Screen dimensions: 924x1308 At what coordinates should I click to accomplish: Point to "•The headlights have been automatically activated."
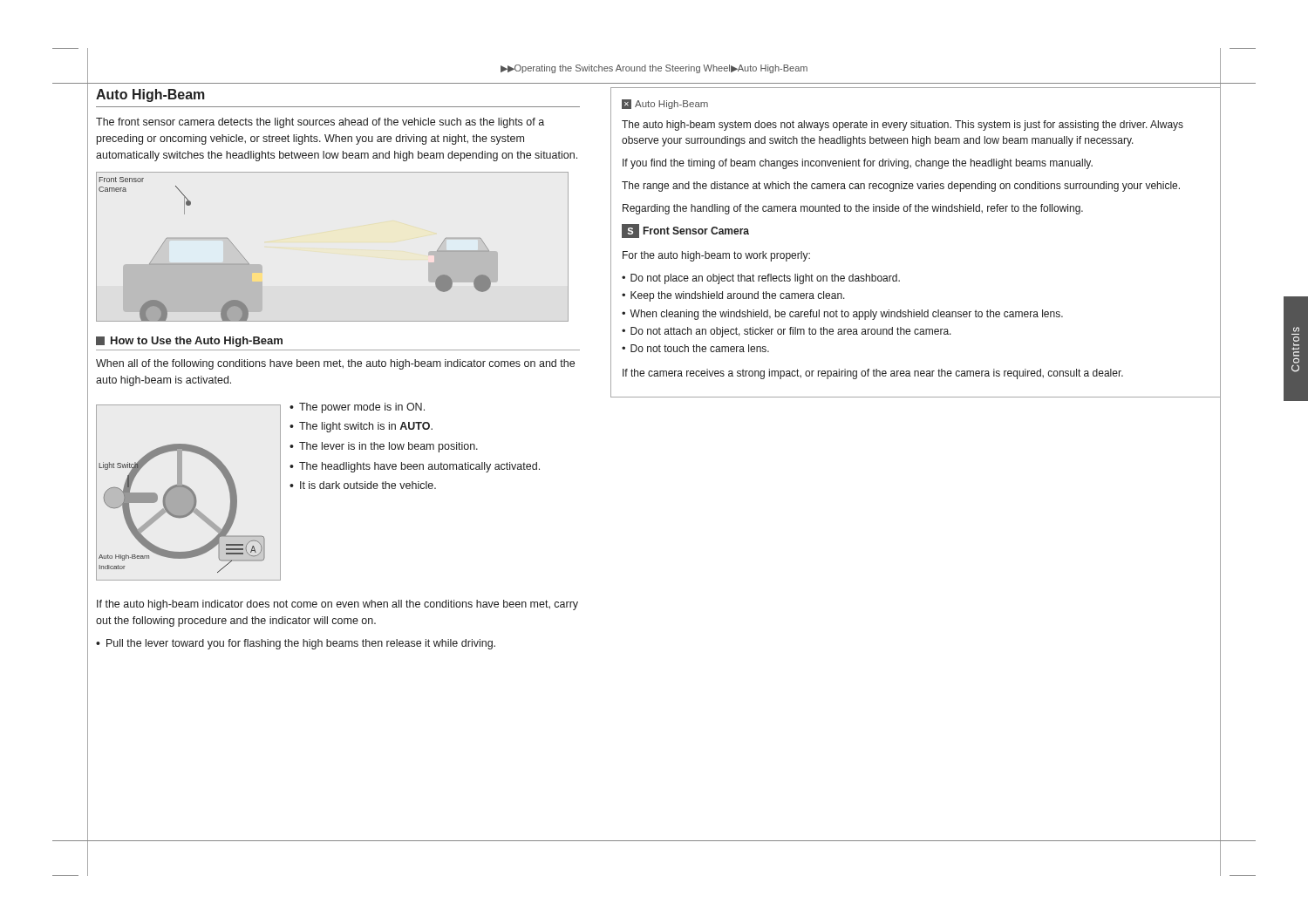pos(415,467)
